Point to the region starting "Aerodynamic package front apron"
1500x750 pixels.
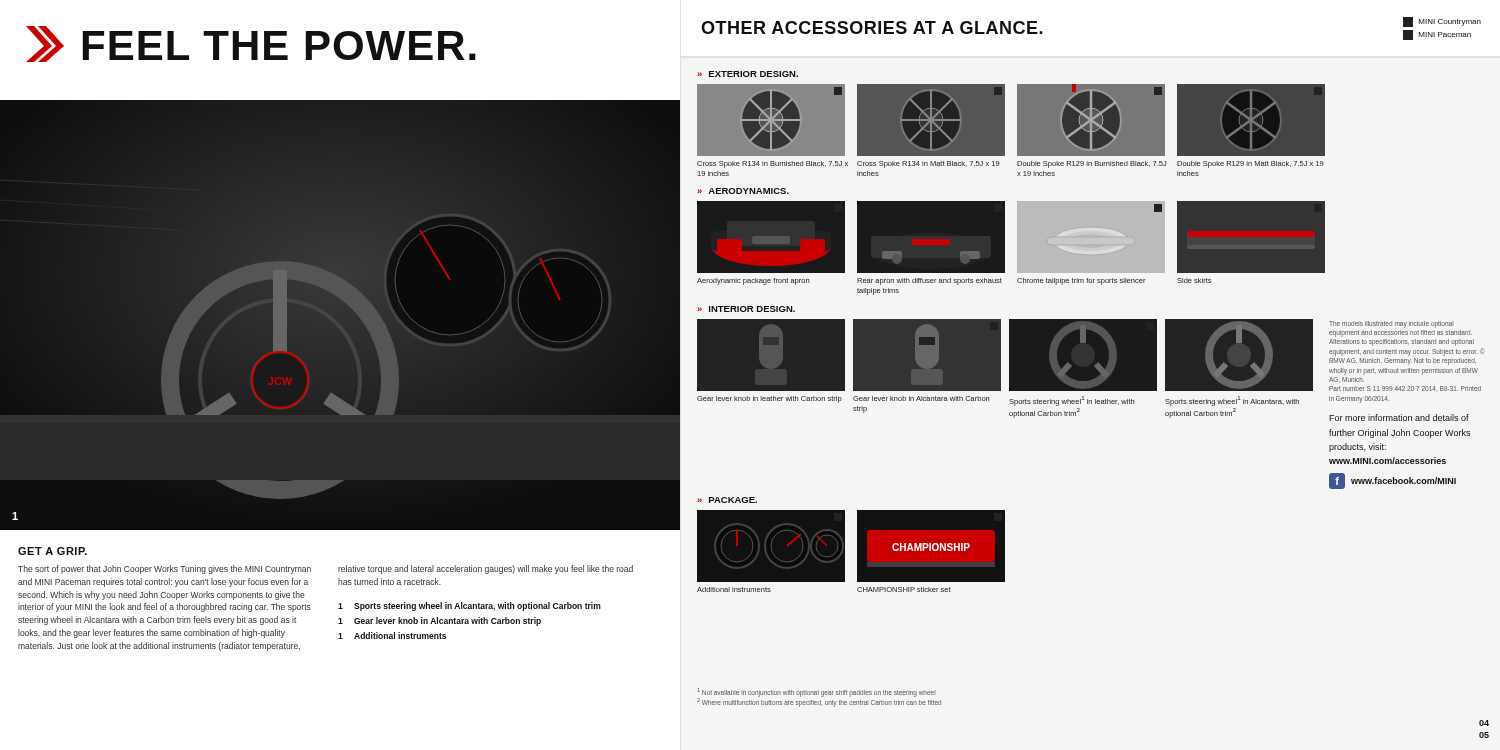click(753, 281)
